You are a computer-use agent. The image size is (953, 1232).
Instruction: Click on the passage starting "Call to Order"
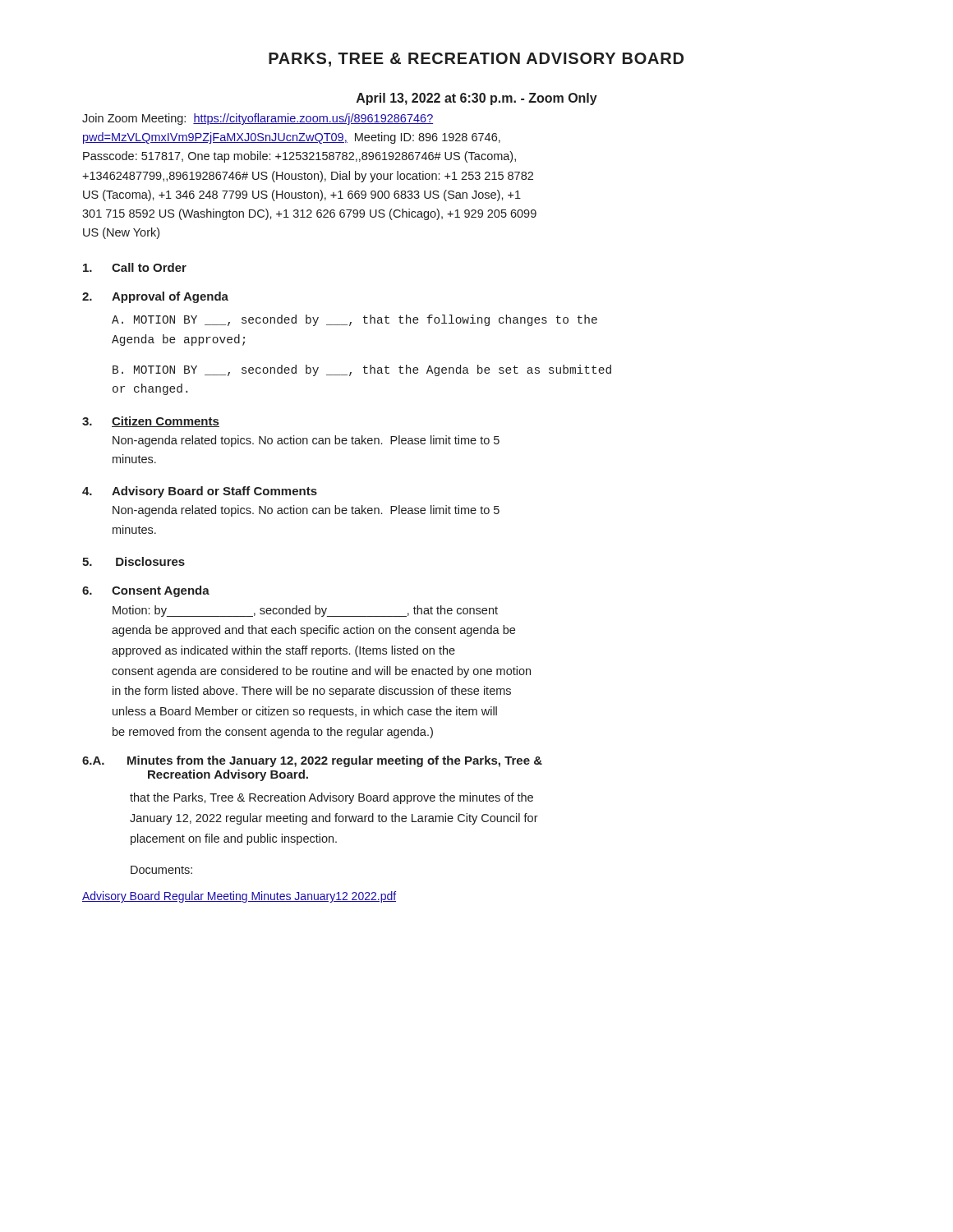pos(135,267)
